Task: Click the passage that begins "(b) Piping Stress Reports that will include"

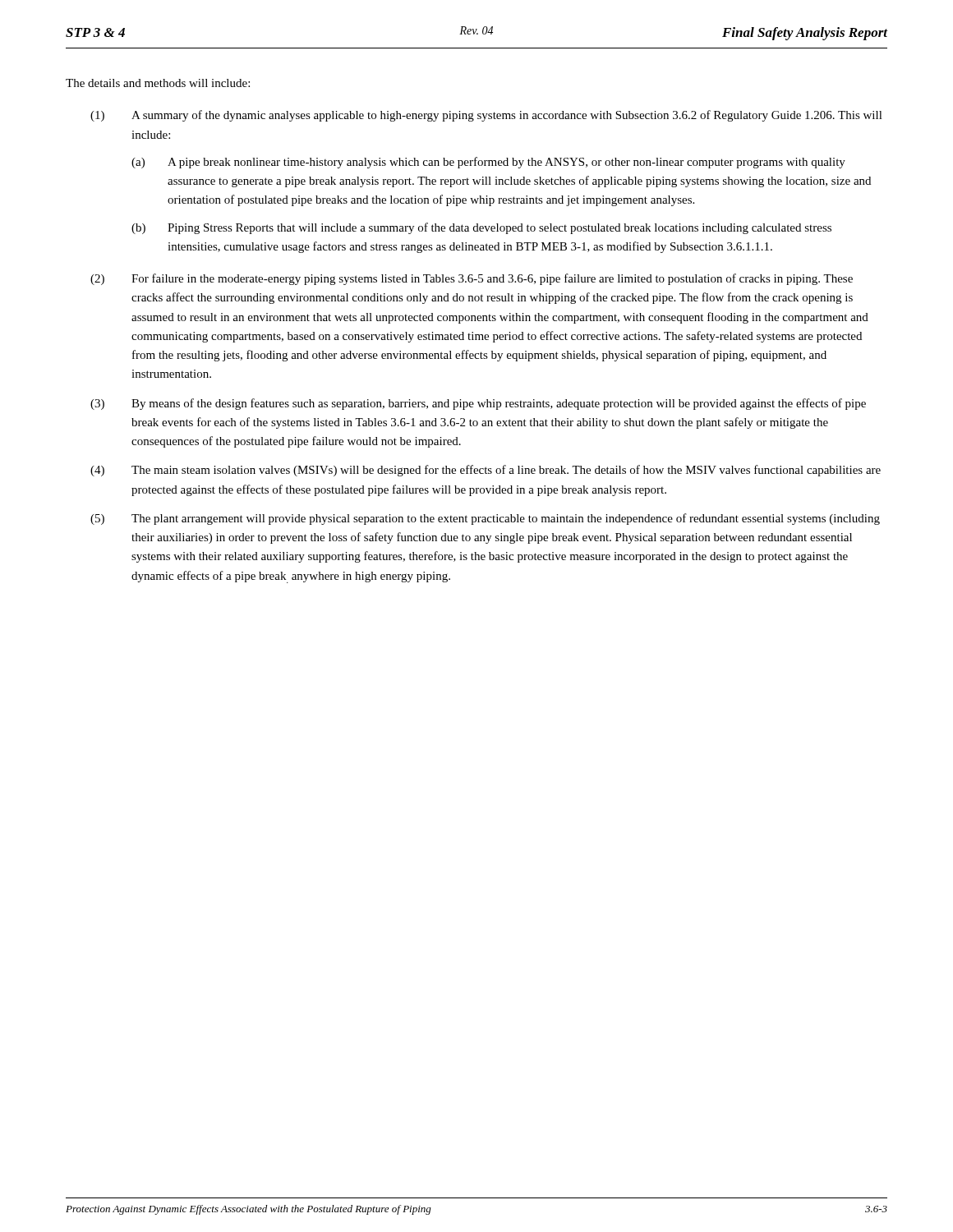Action: pos(509,237)
